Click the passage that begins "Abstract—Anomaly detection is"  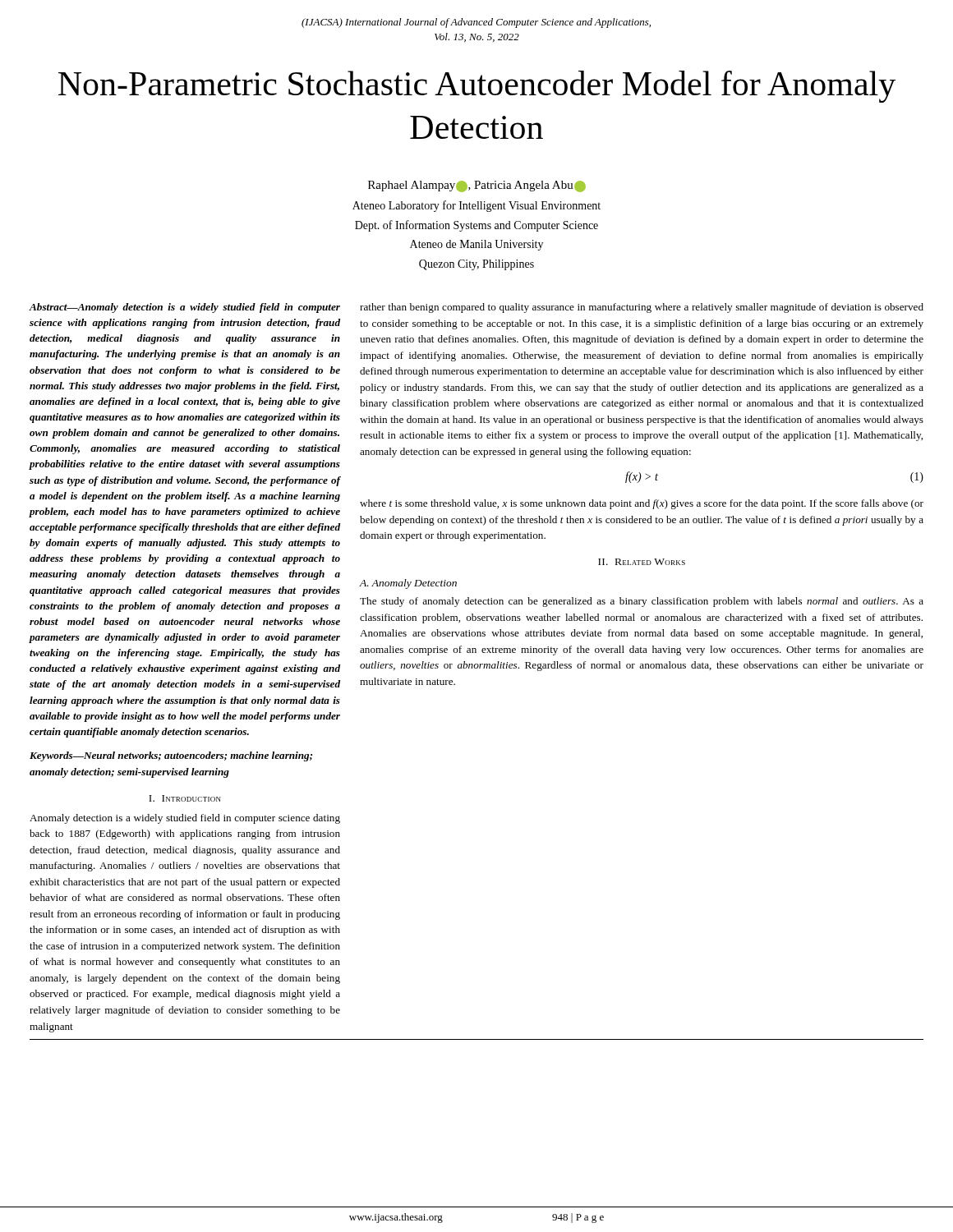click(x=185, y=519)
